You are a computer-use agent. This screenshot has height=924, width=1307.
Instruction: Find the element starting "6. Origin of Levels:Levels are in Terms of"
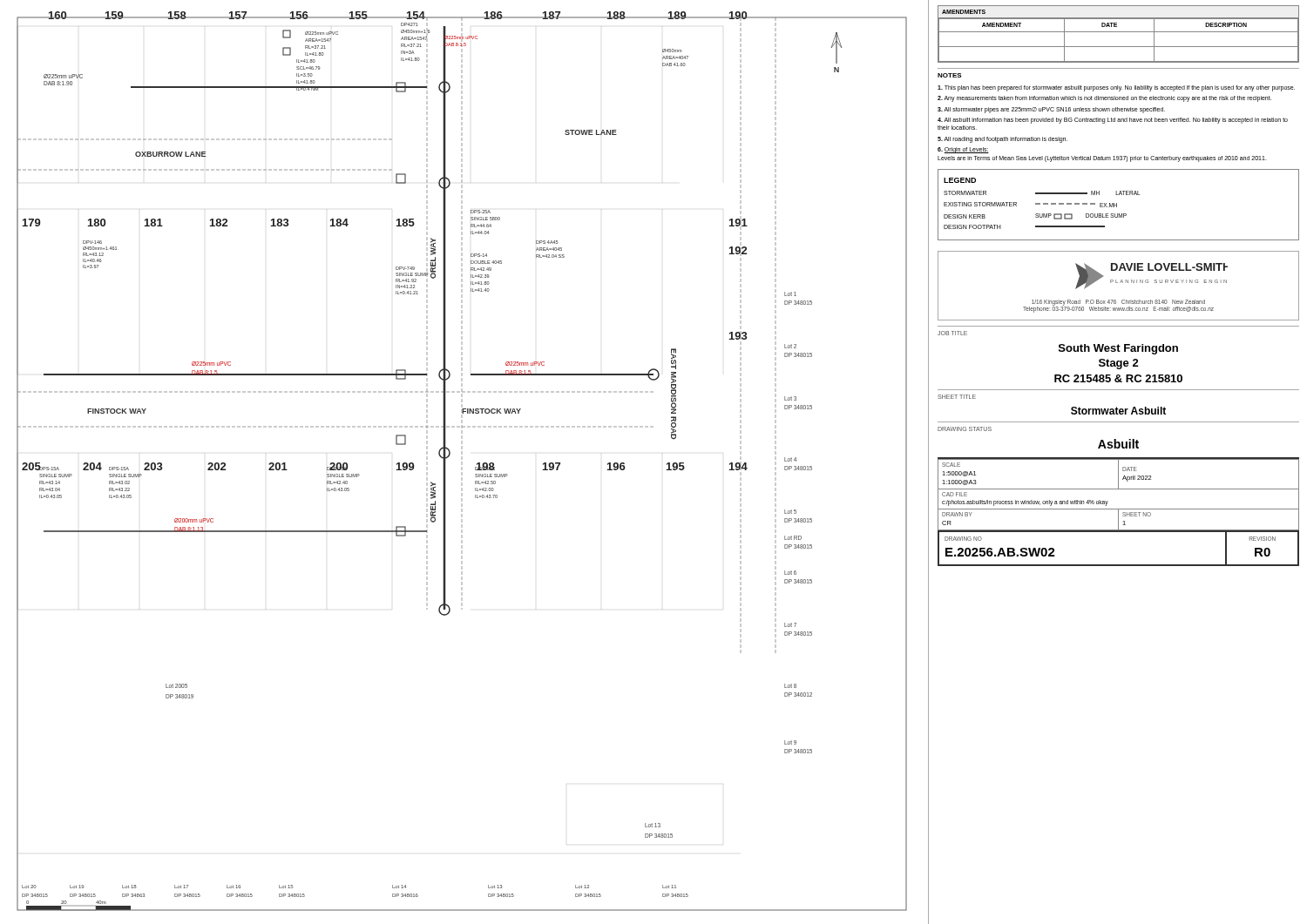(x=1102, y=154)
